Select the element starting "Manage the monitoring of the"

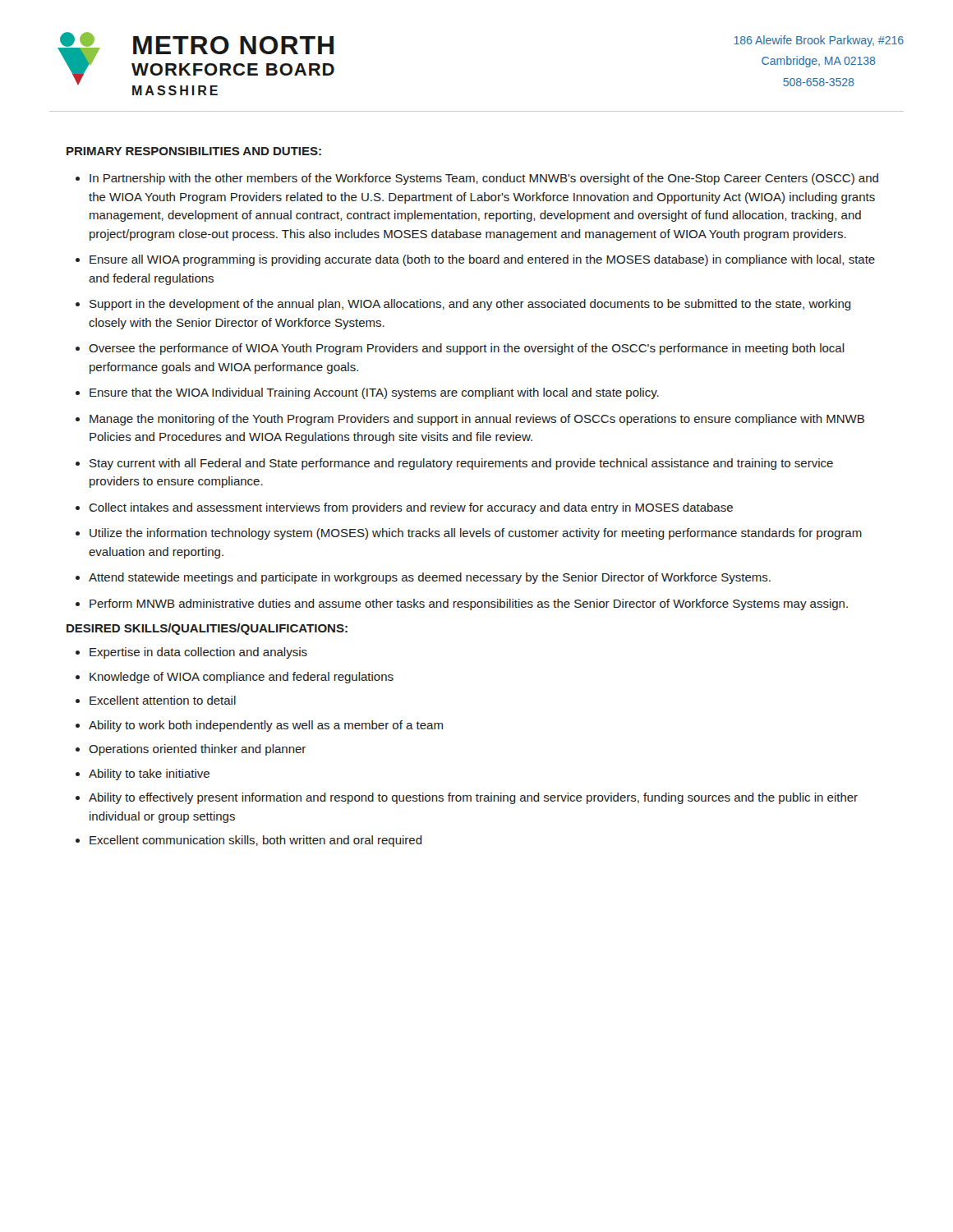pyautogui.click(x=477, y=427)
